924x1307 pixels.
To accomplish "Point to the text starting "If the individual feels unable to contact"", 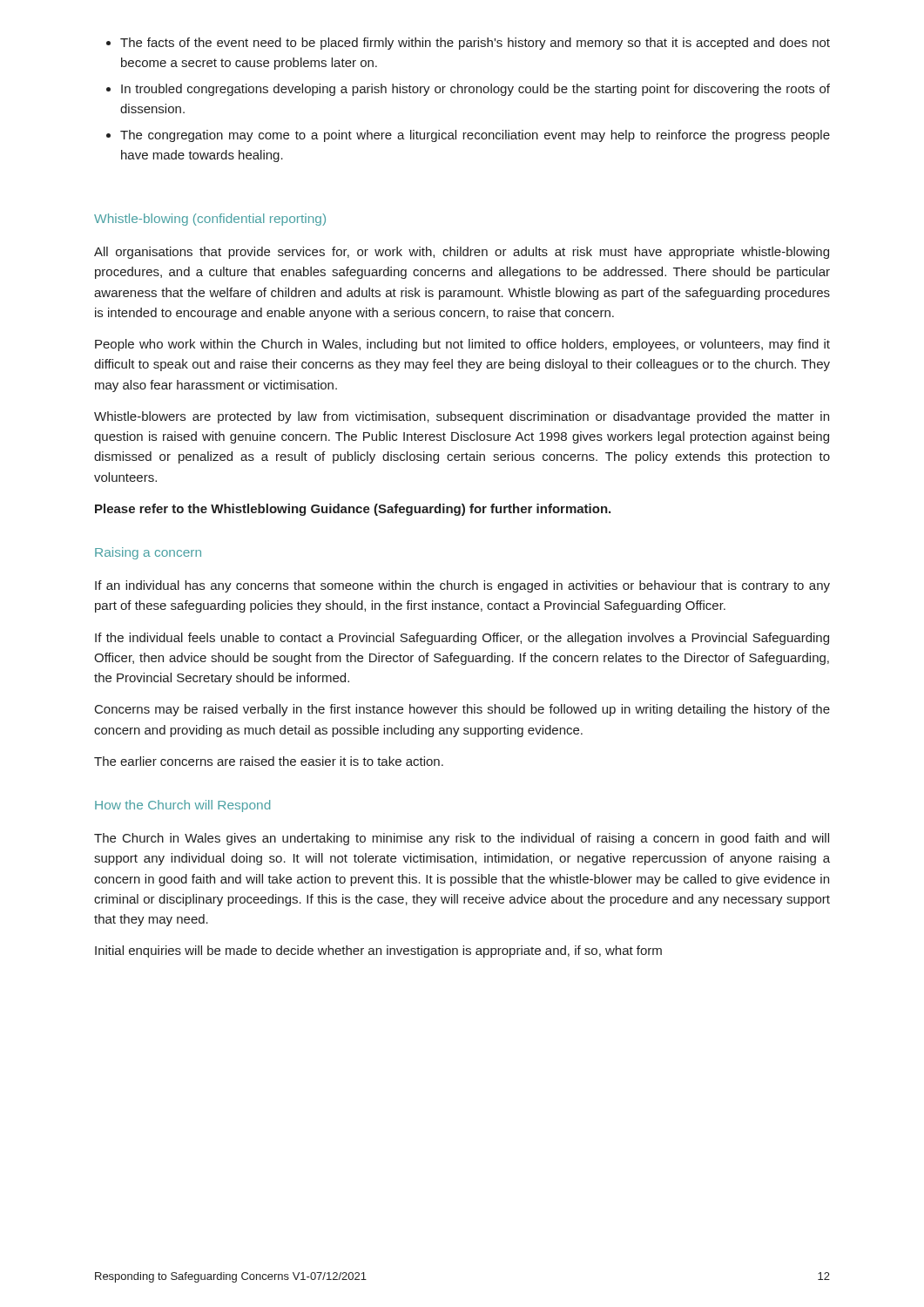I will point(462,657).
